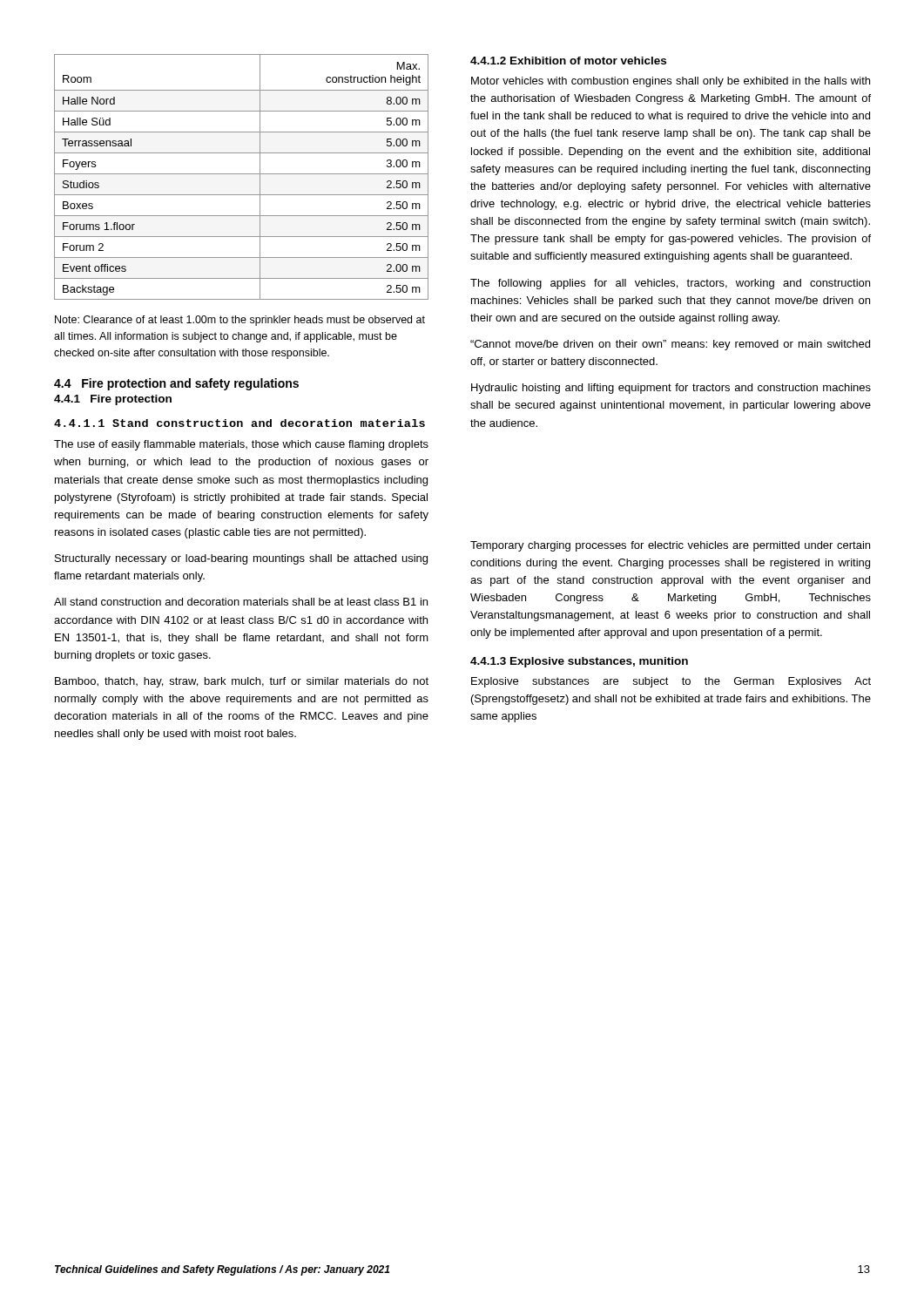Click a table
924x1307 pixels.
click(241, 177)
